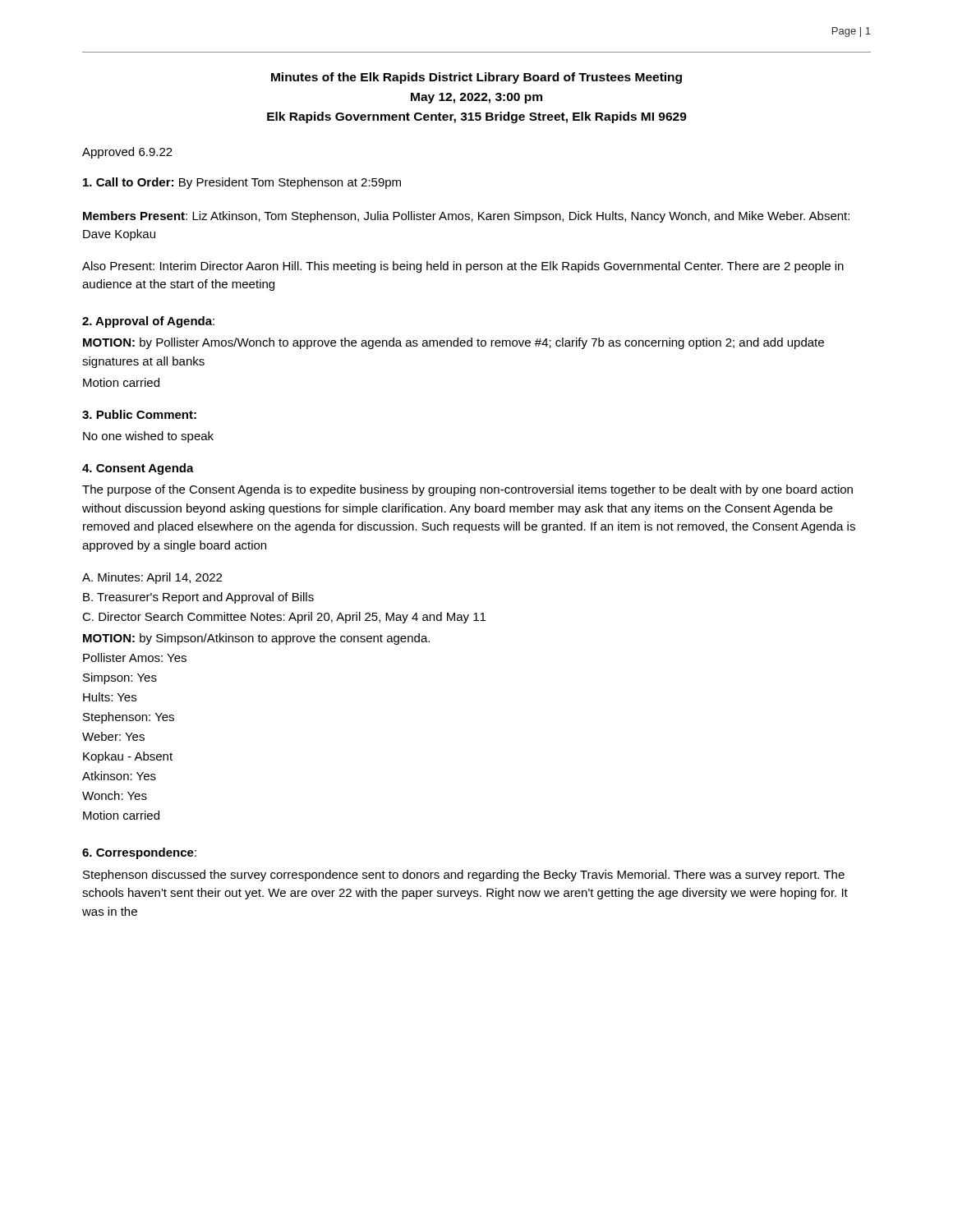953x1232 pixels.
Task: Navigate to the text block starting "Also Present: Interim Director Aaron Hill."
Action: pyautogui.click(x=476, y=275)
